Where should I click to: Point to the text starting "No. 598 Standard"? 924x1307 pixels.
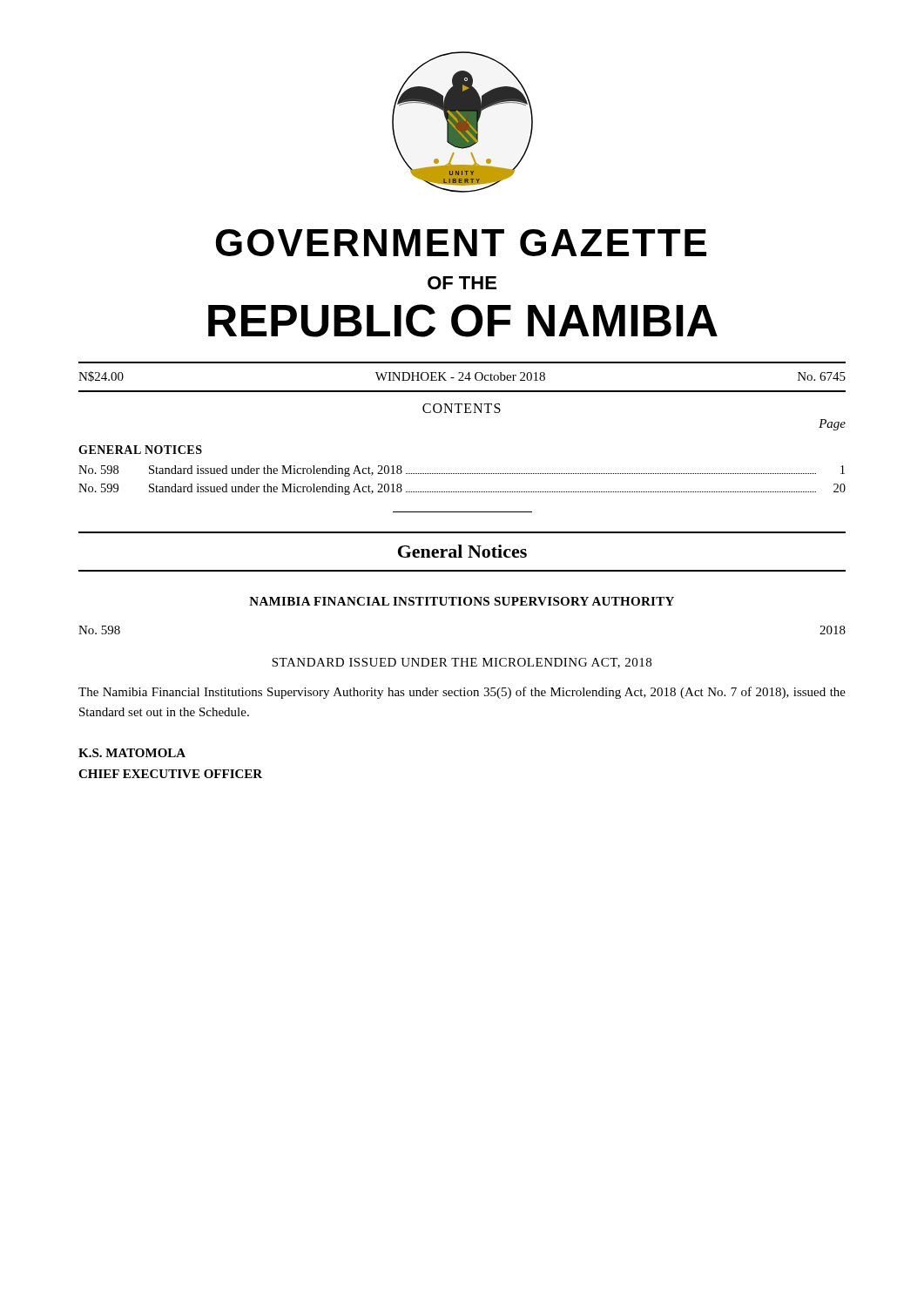click(462, 470)
